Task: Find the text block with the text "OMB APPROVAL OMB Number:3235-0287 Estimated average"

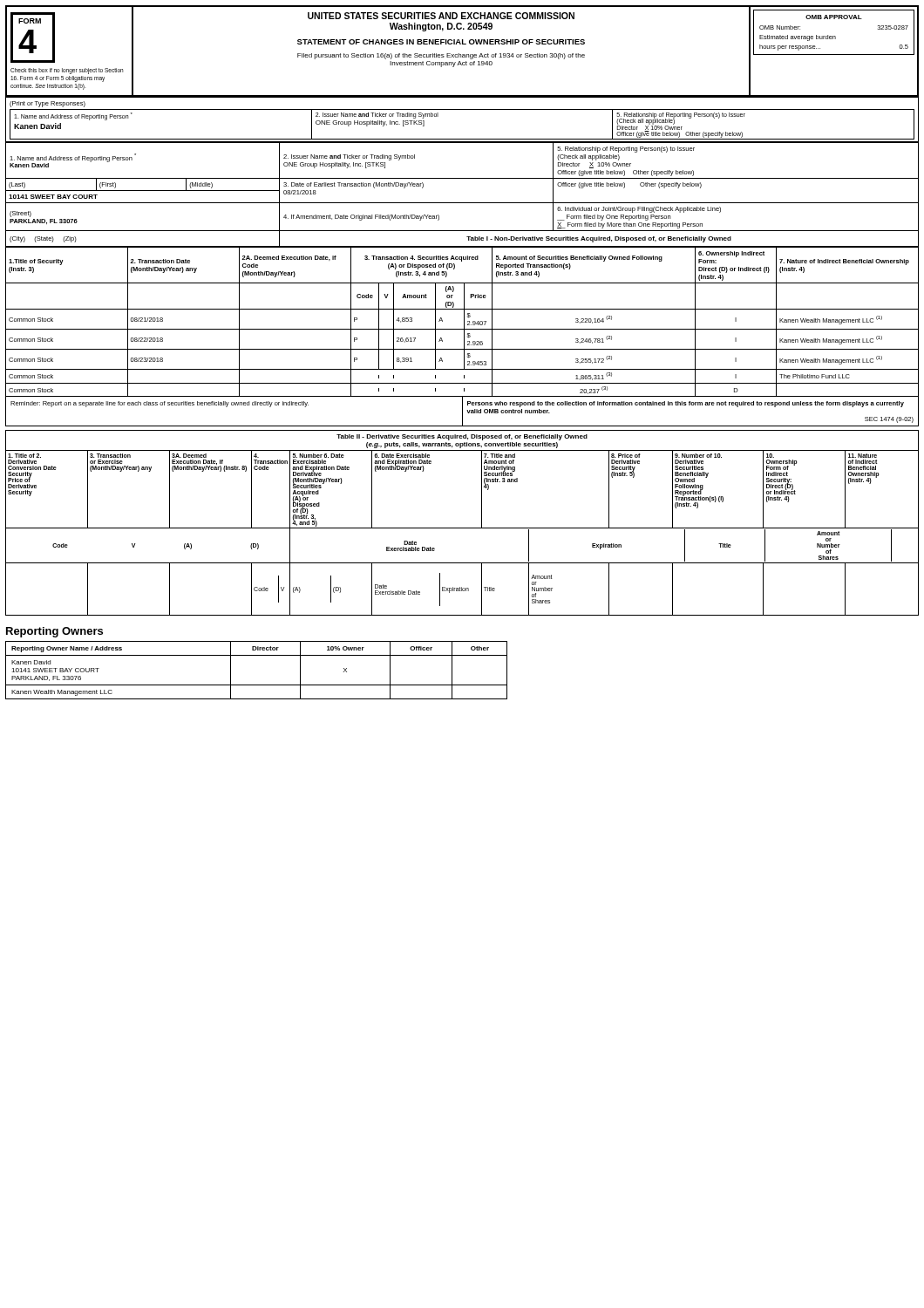Action: coord(834,32)
